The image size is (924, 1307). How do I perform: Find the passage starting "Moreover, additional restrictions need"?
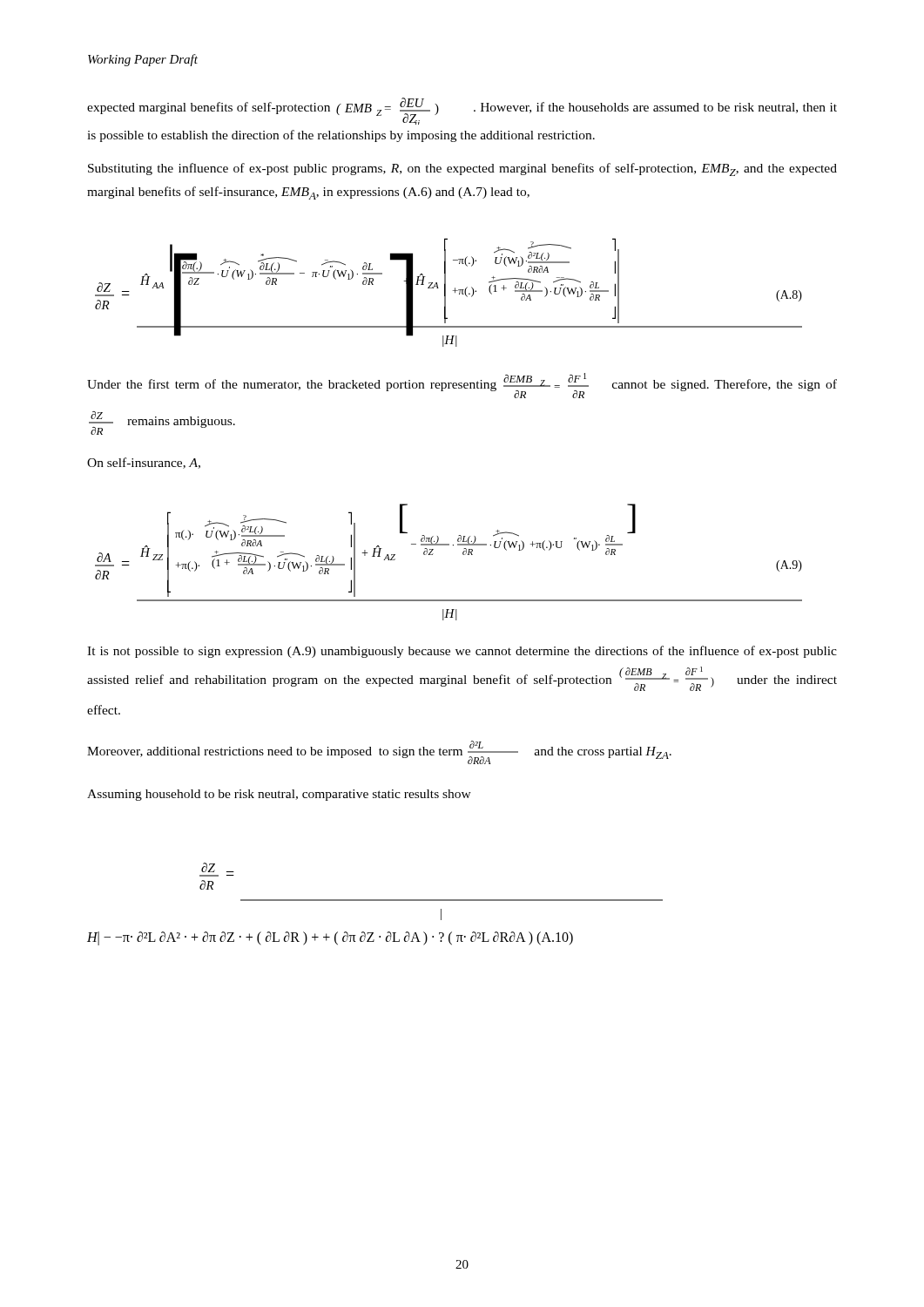[380, 752]
